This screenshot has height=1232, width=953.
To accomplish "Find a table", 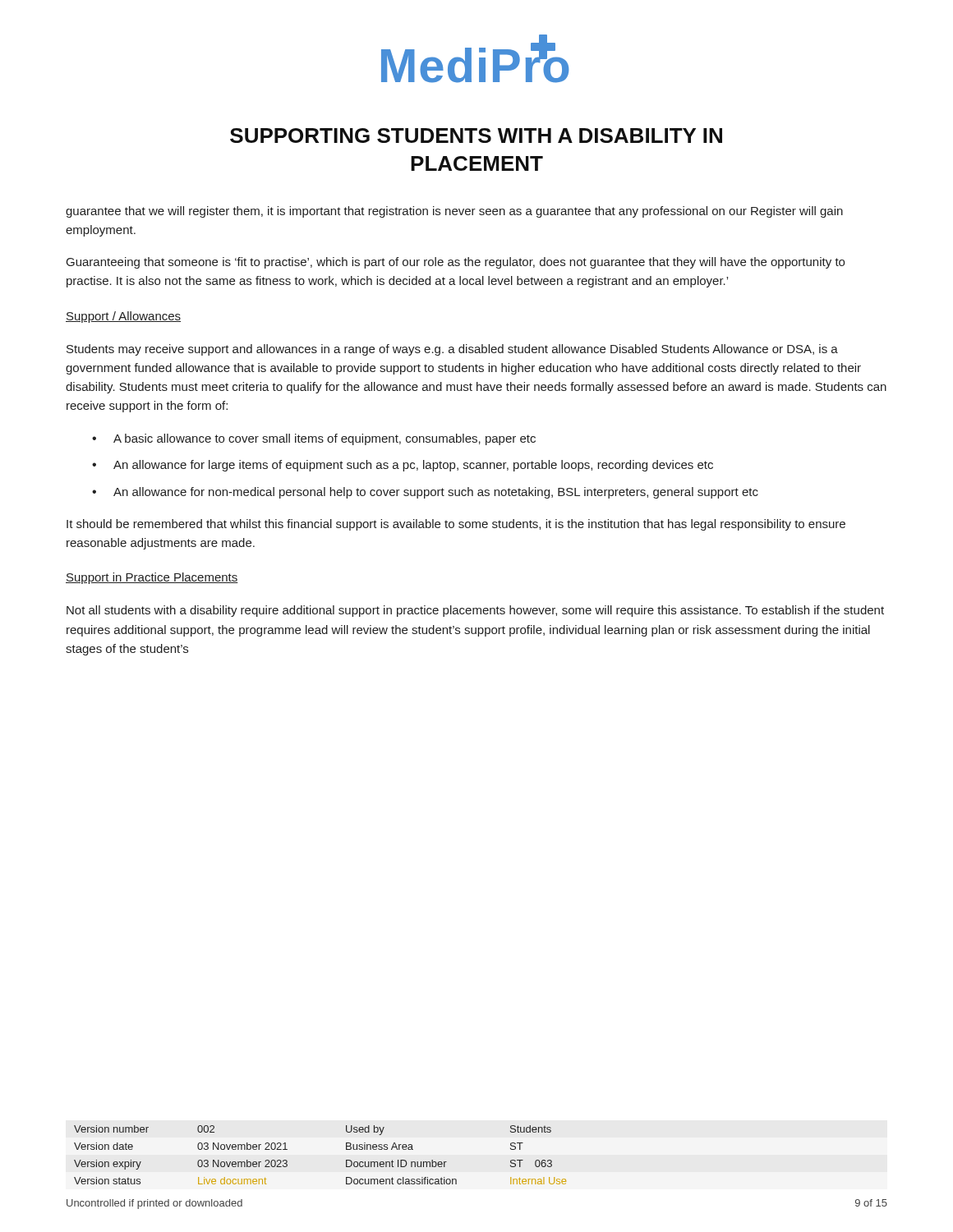I will point(476,1155).
